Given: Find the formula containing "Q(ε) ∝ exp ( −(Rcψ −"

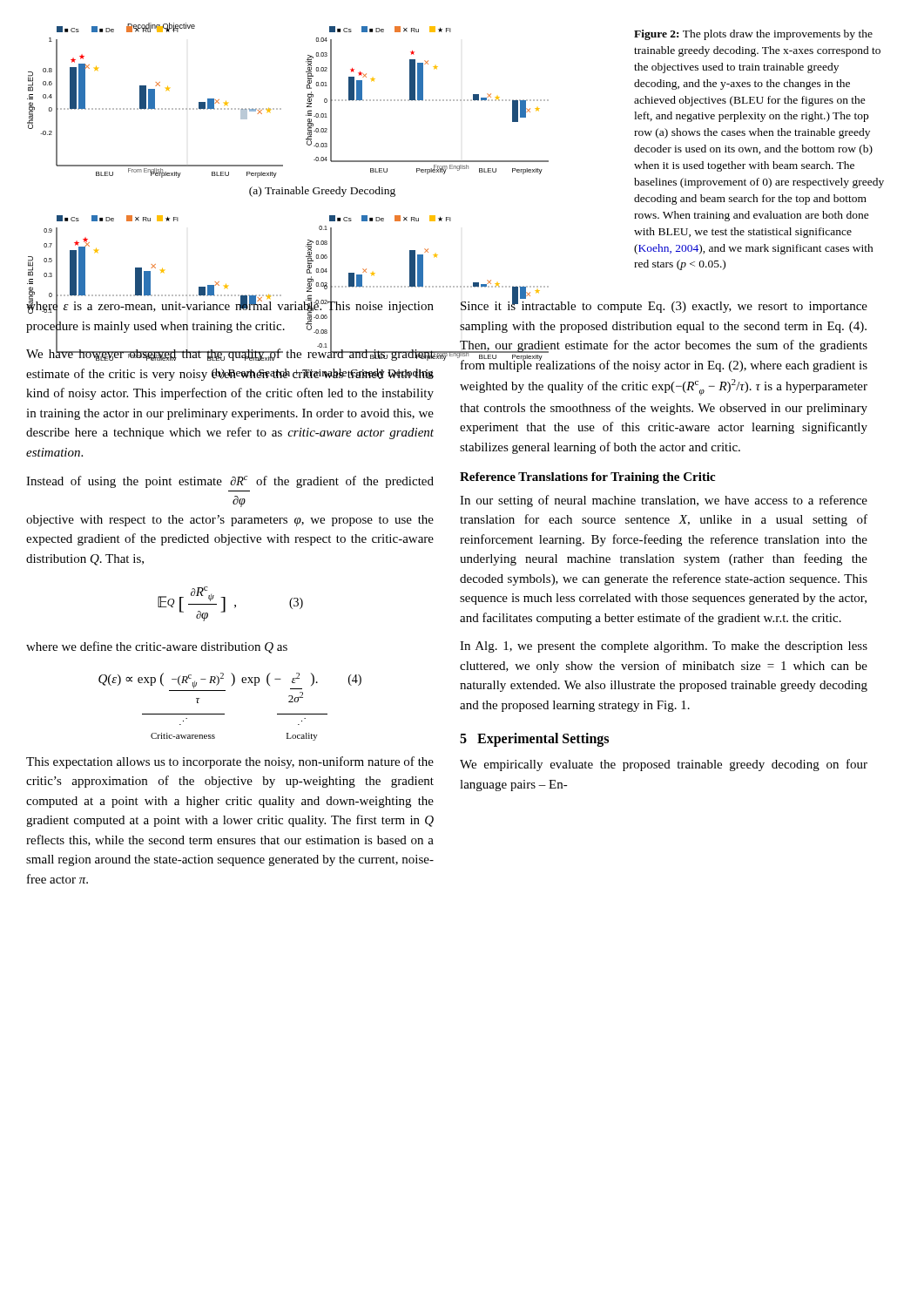Looking at the screenshot, I should (230, 688).
